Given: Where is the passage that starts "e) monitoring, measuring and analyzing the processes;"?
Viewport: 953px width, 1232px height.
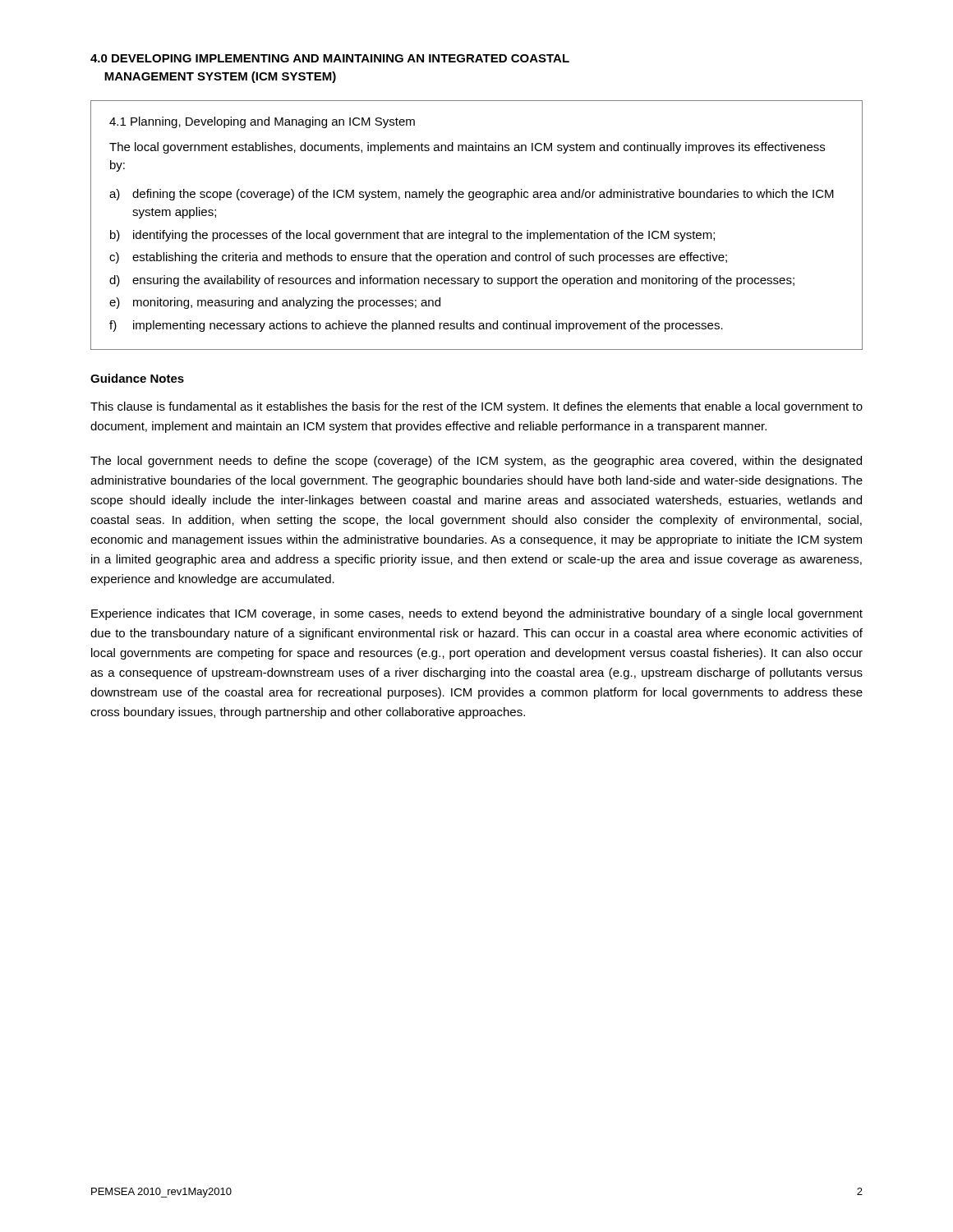Looking at the screenshot, I should point(275,302).
